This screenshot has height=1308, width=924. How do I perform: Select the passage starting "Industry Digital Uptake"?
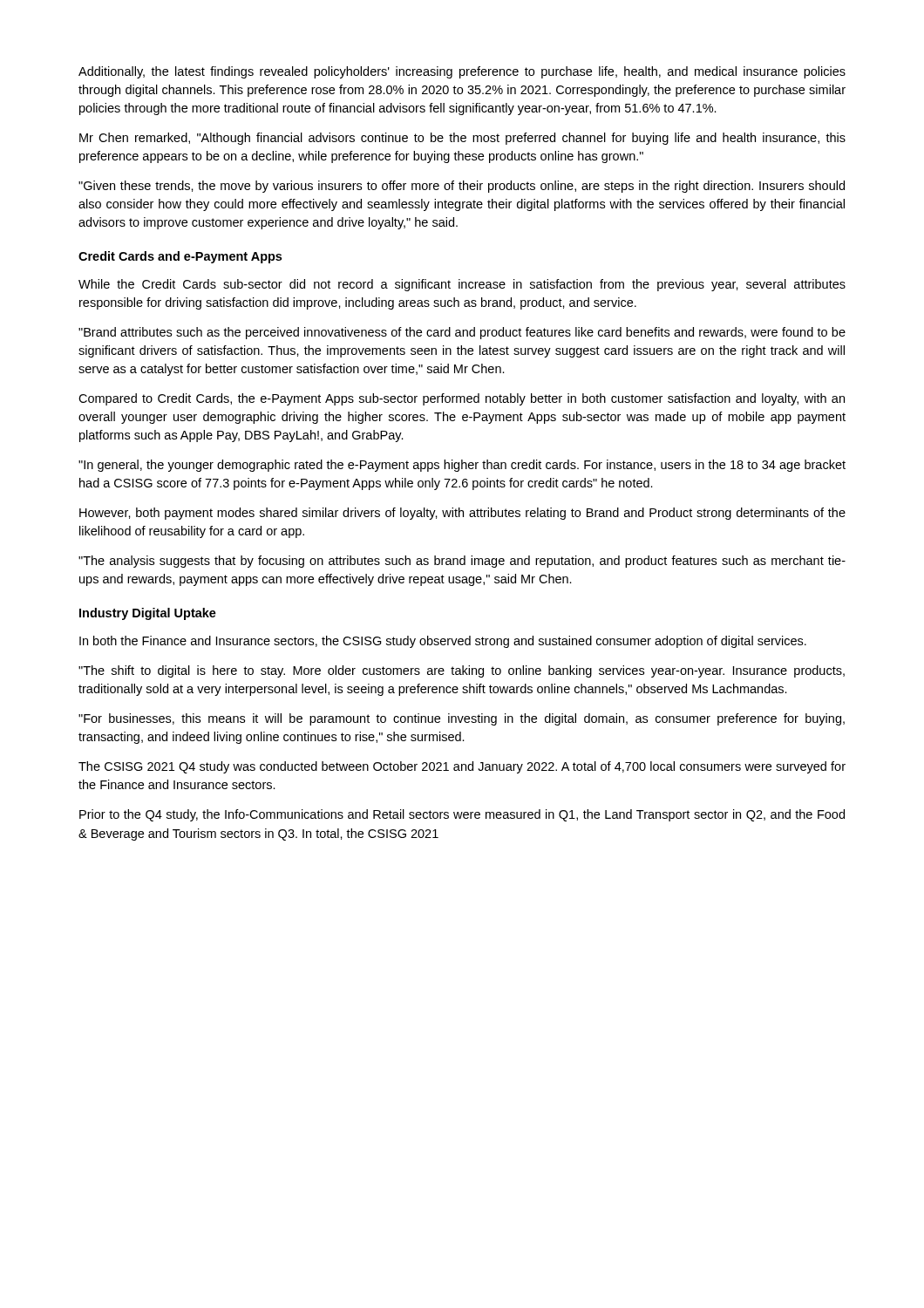coord(147,613)
